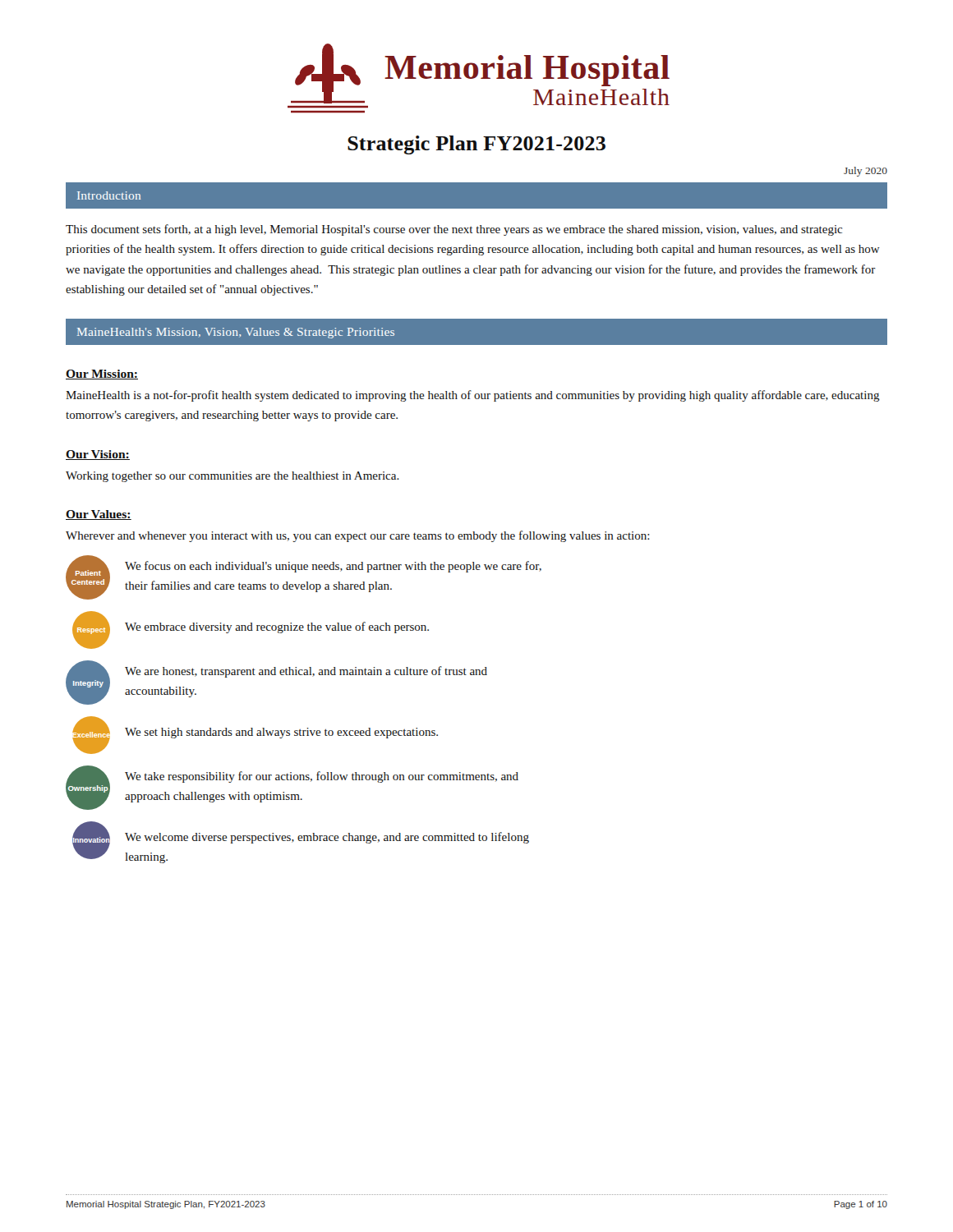The image size is (953, 1232).
Task: Find the element starting "Innovation We welcome diverse perspectives, embrace"
Action: pyautogui.click(x=301, y=843)
